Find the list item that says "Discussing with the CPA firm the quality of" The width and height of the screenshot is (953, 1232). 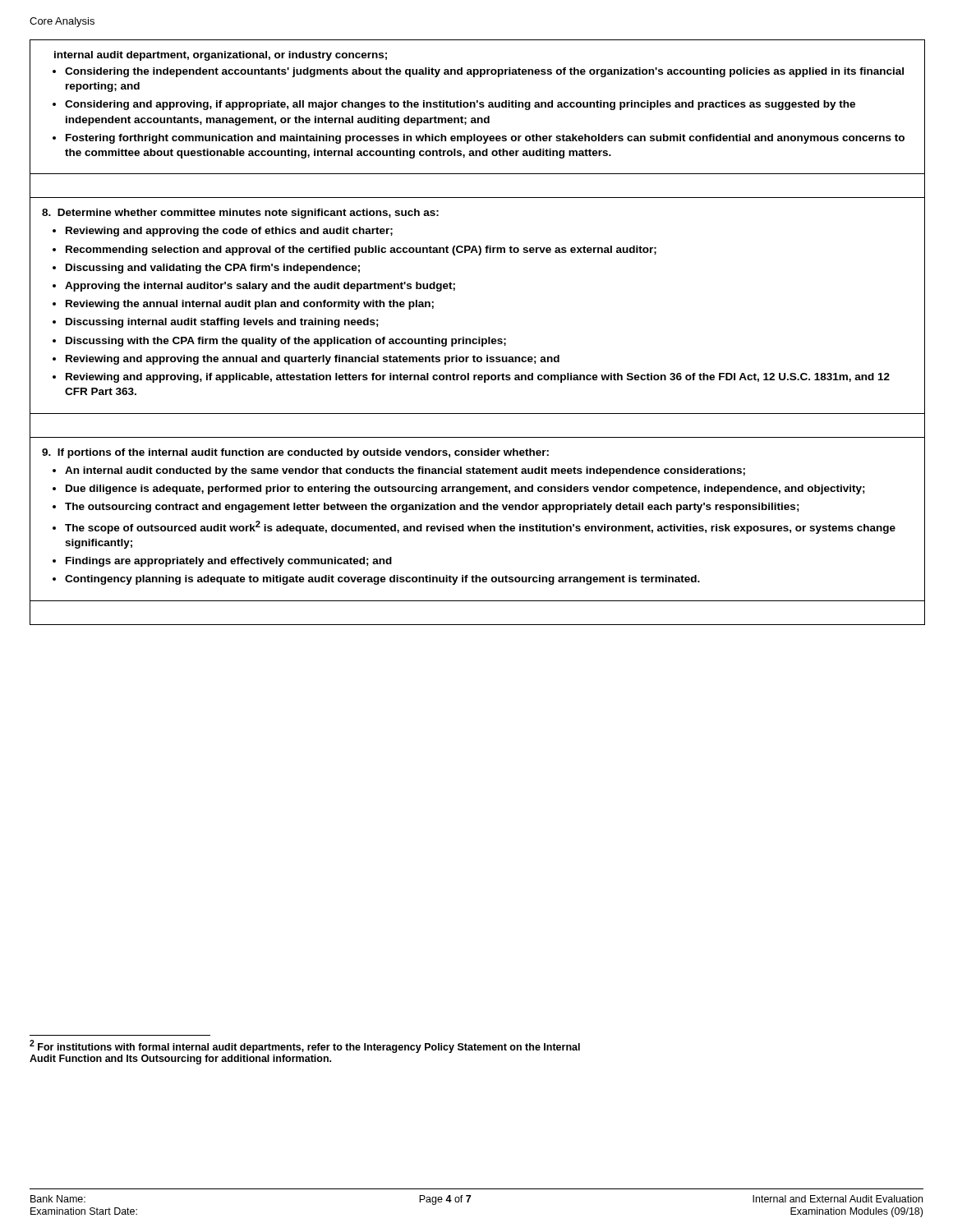(x=286, y=340)
